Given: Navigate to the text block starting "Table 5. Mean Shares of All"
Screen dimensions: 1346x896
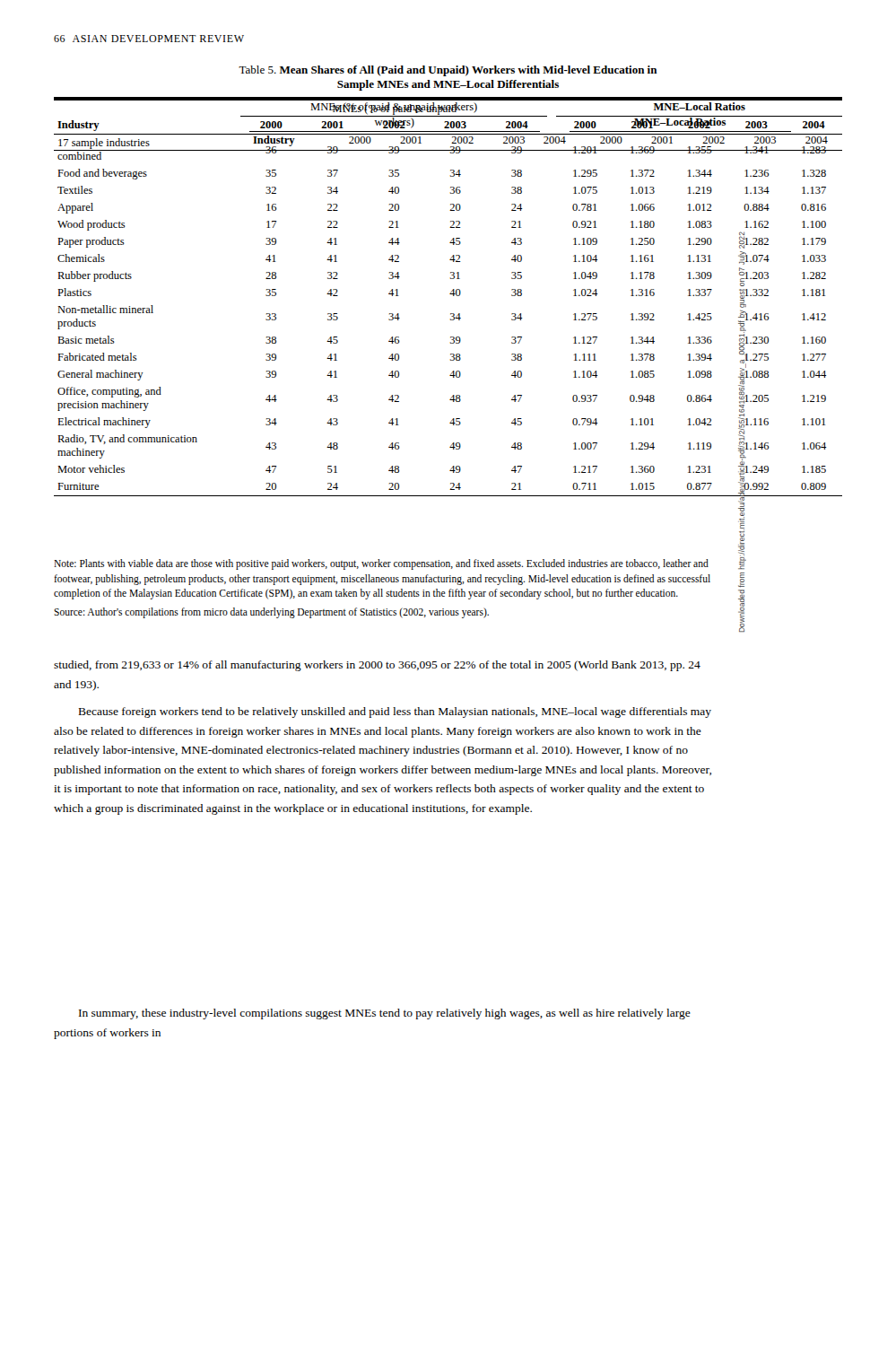Looking at the screenshot, I should click(x=448, y=77).
